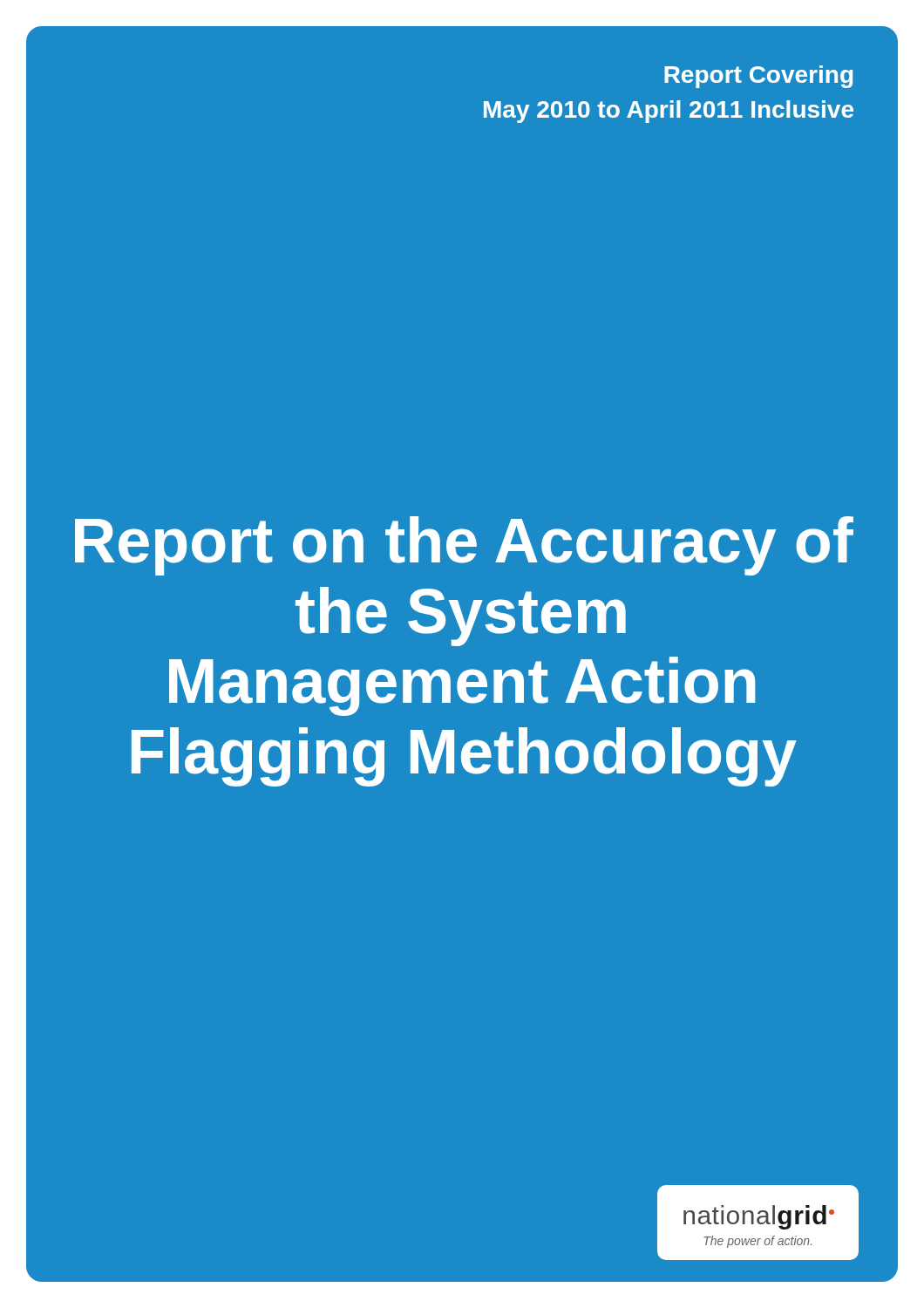Find the logo
Viewport: 924px width, 1308px height.
(758, 1223)
